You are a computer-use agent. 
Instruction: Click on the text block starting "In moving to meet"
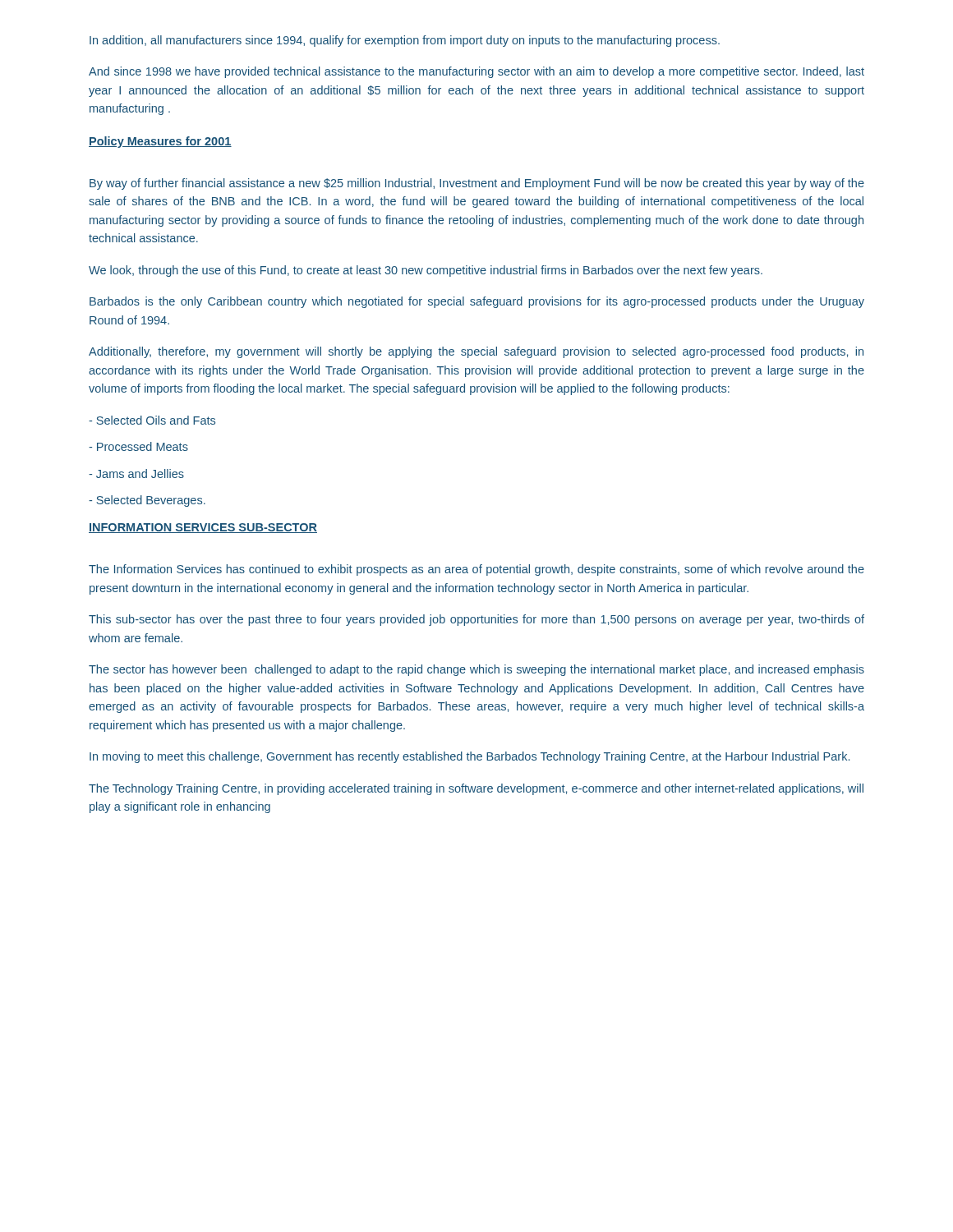[x=470, y=757]
